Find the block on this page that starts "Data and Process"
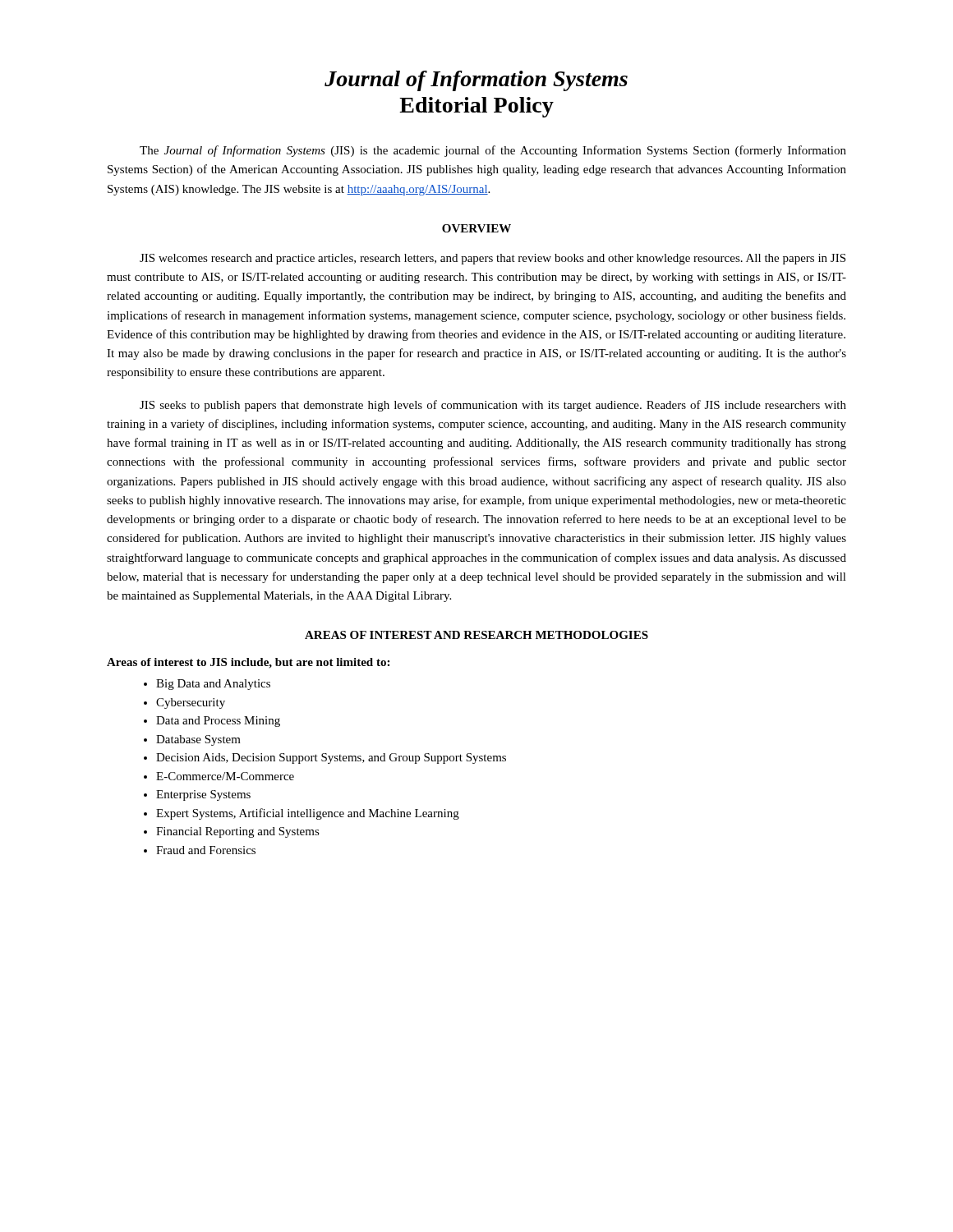This screenshot has height=1232, width=953. (218, 721)
